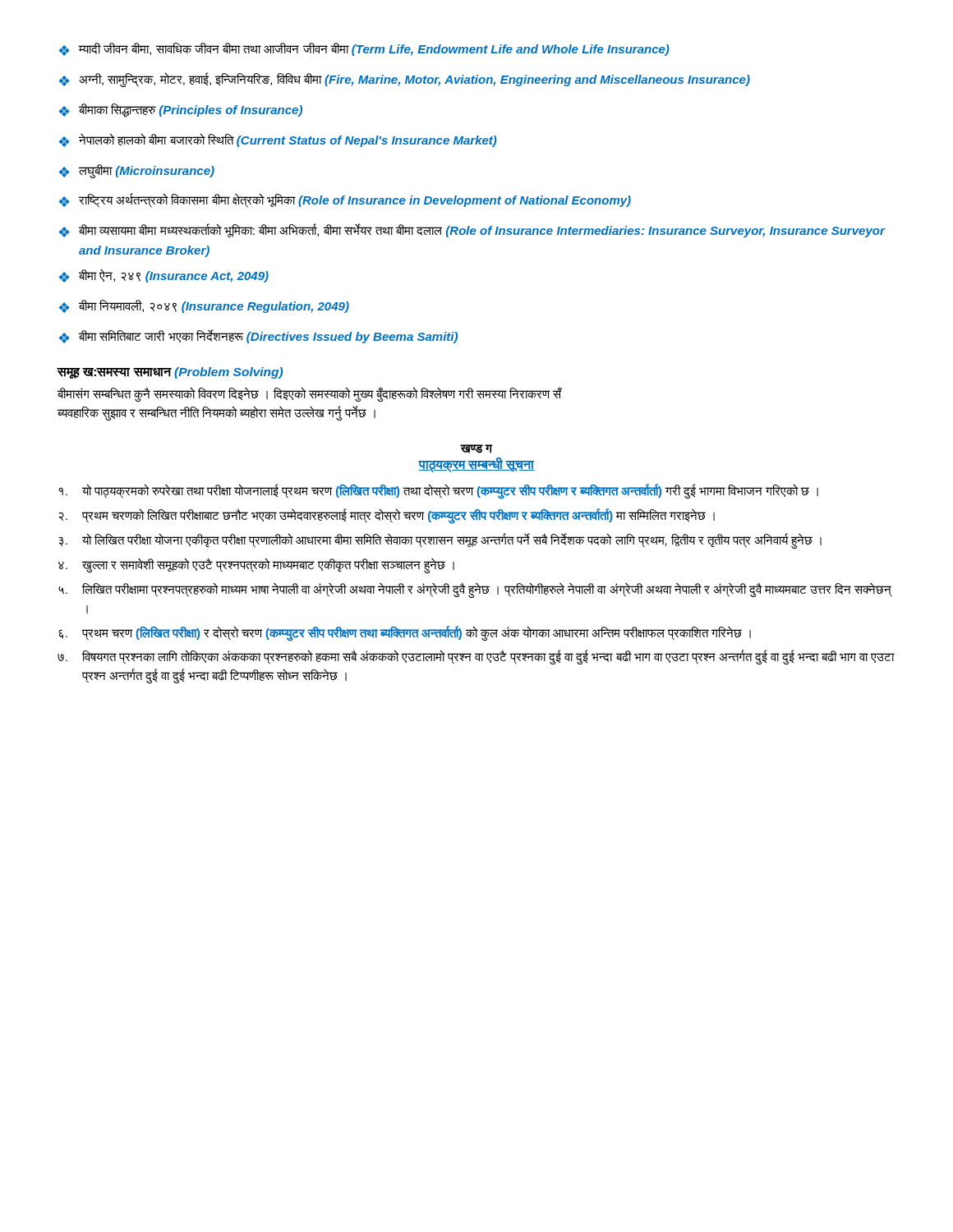
Task: Select the region starting "❖ अग्नी, सामुन्द्रिक, मोटर, हवाई, इन्जिनियरिङ,"
Action: coord(476,82)
